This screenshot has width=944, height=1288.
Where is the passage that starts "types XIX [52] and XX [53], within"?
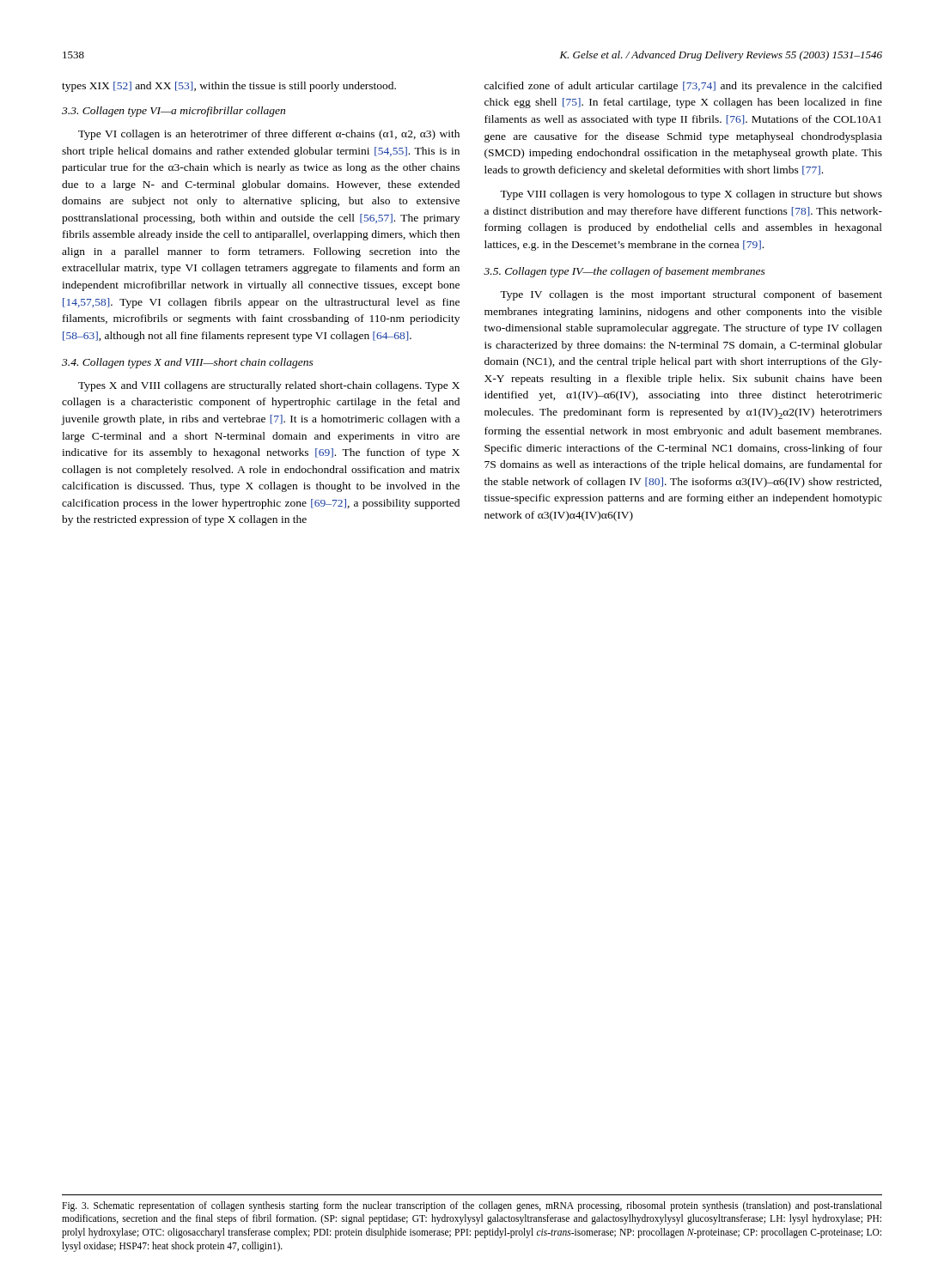(x=261, y=86)
